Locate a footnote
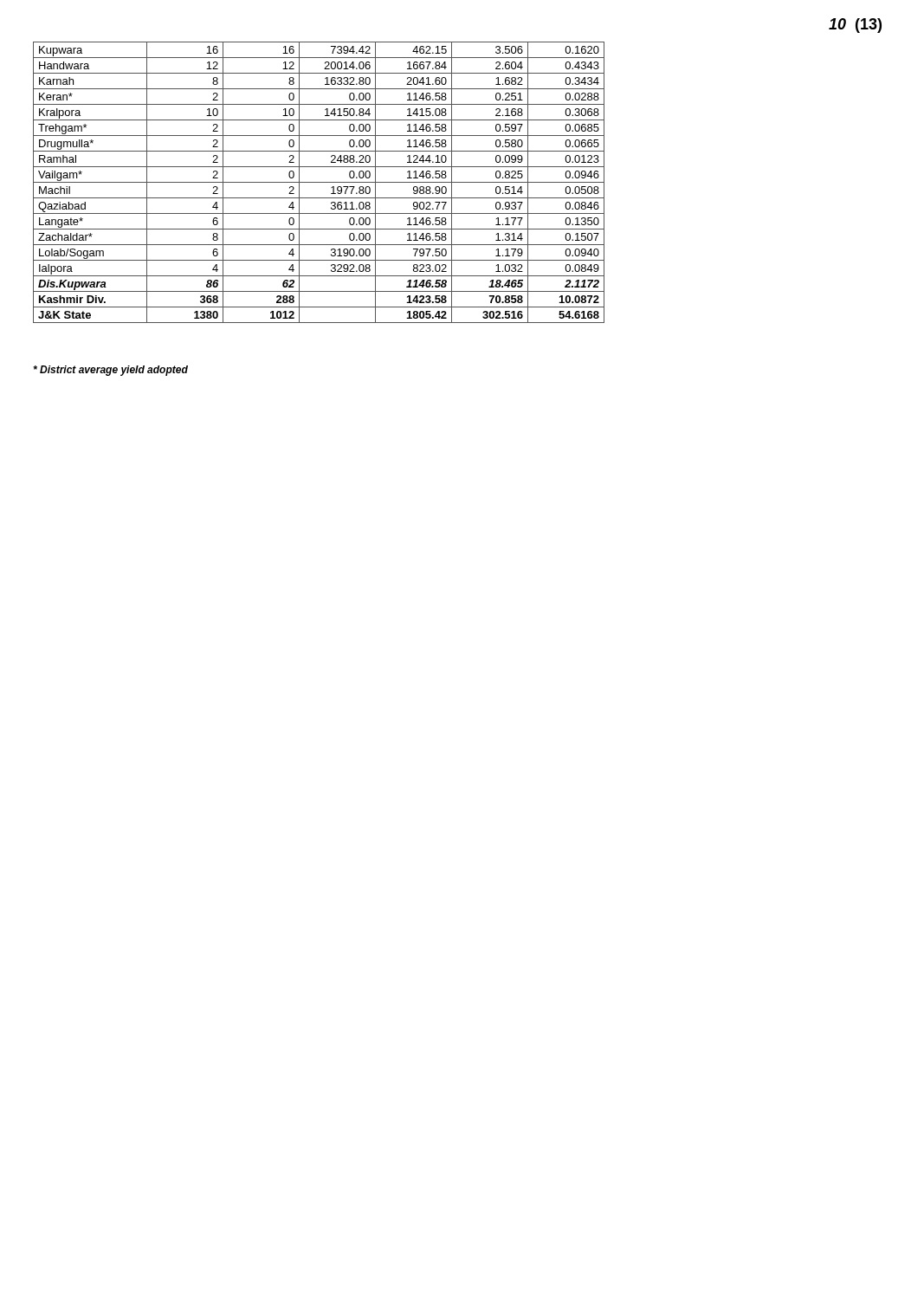 (110, 370)
